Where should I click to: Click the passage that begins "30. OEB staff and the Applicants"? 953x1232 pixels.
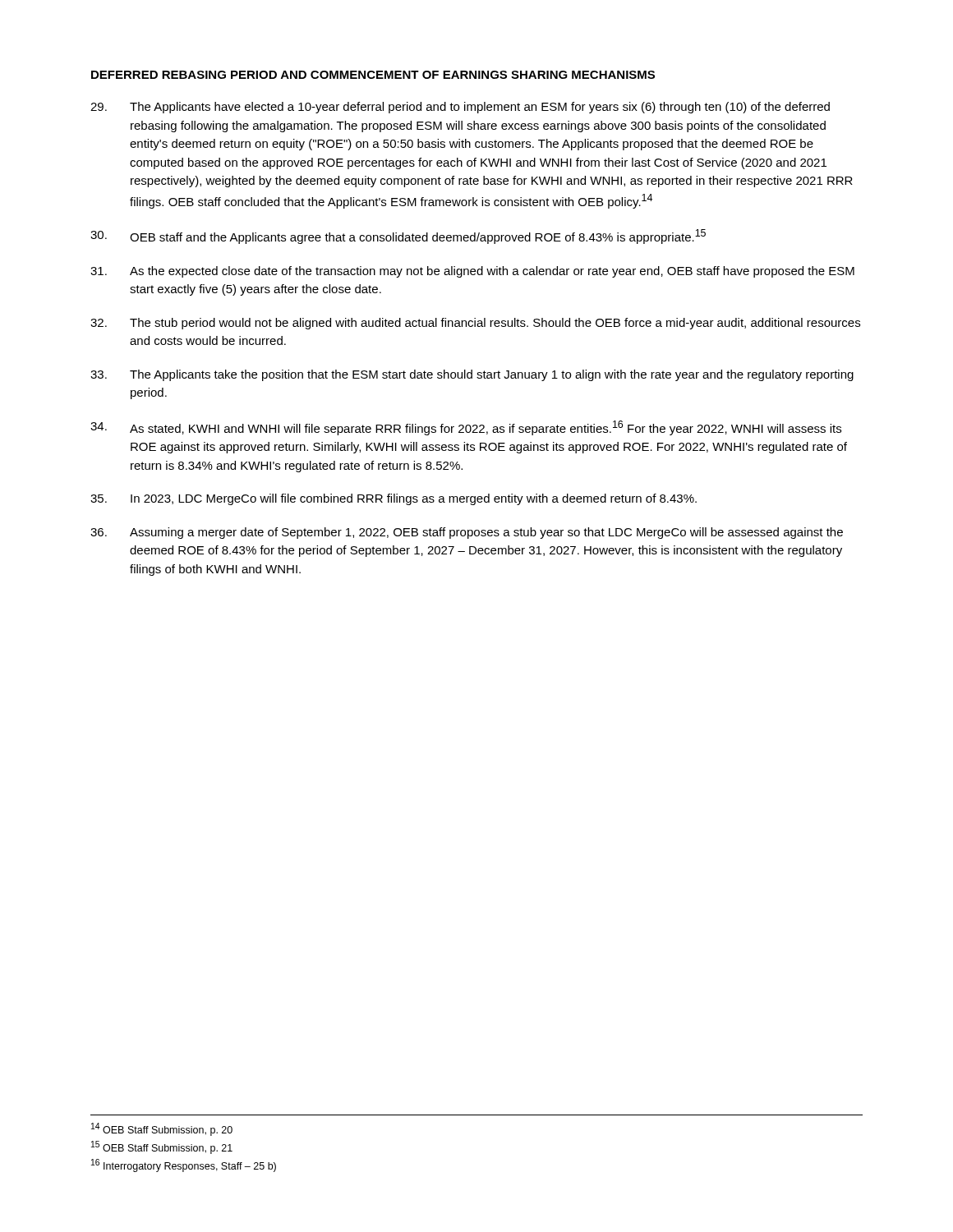(476, 236)
